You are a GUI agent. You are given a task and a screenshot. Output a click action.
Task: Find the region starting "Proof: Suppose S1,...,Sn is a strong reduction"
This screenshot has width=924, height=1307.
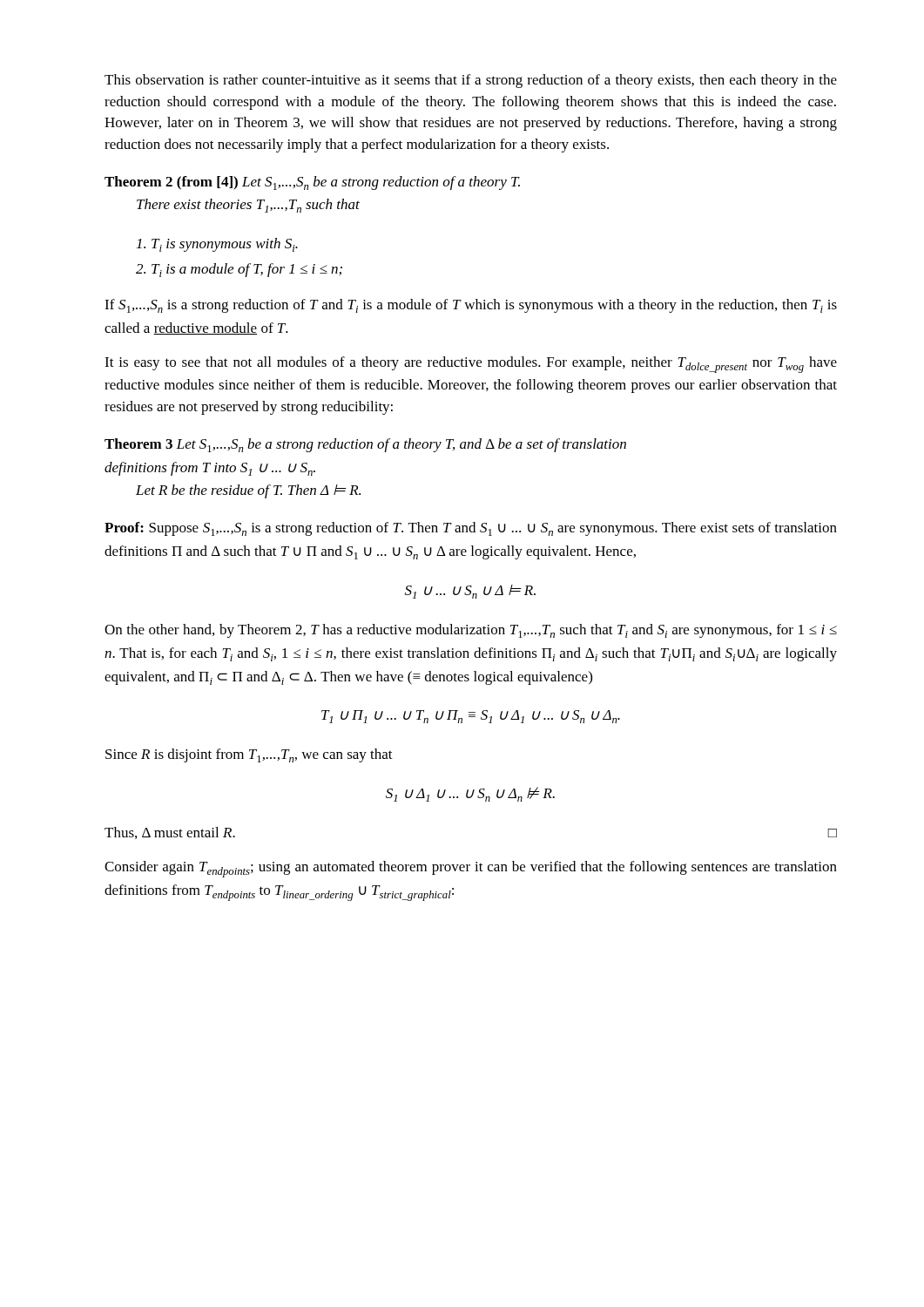471,541
